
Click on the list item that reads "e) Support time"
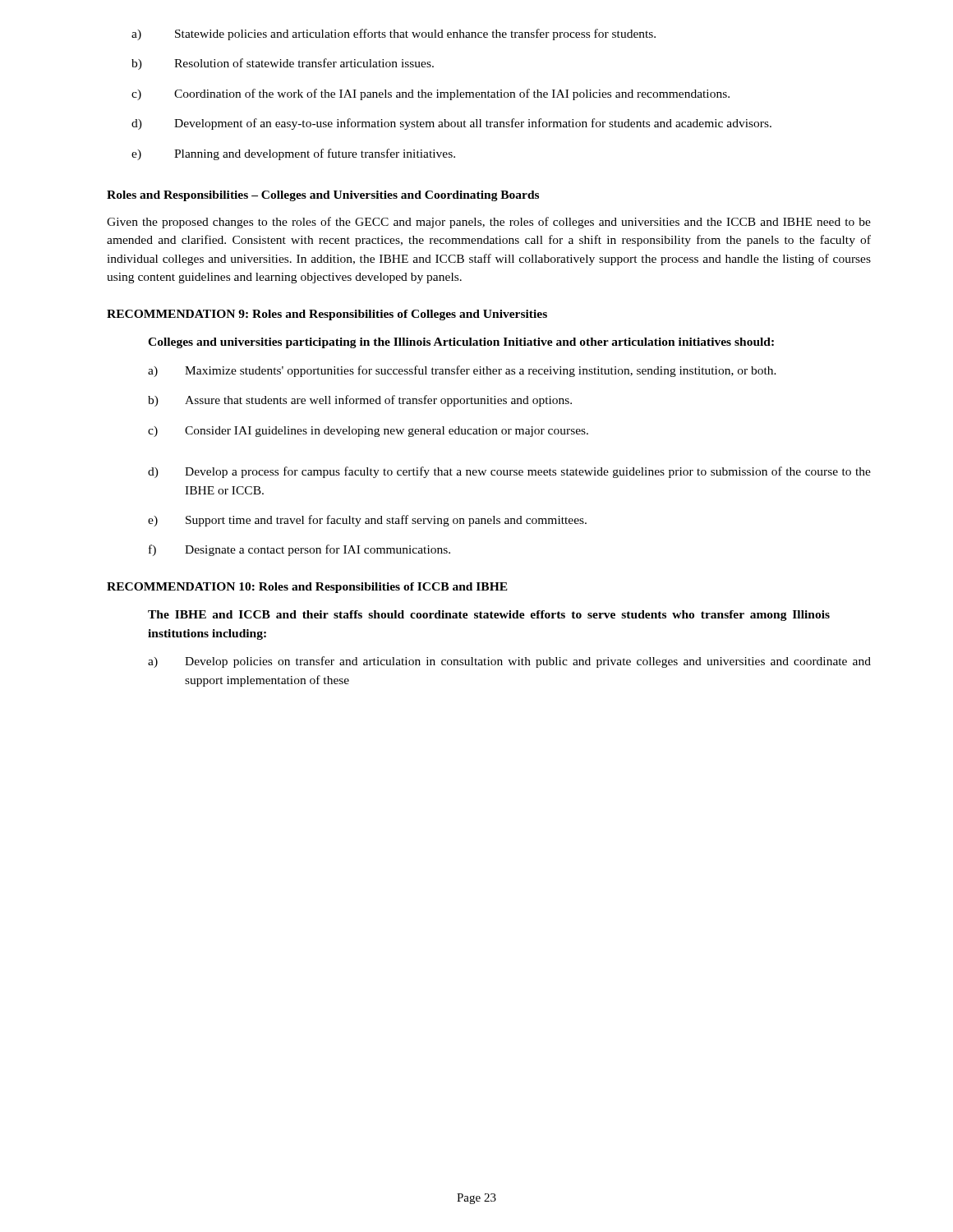coord(509,520)
